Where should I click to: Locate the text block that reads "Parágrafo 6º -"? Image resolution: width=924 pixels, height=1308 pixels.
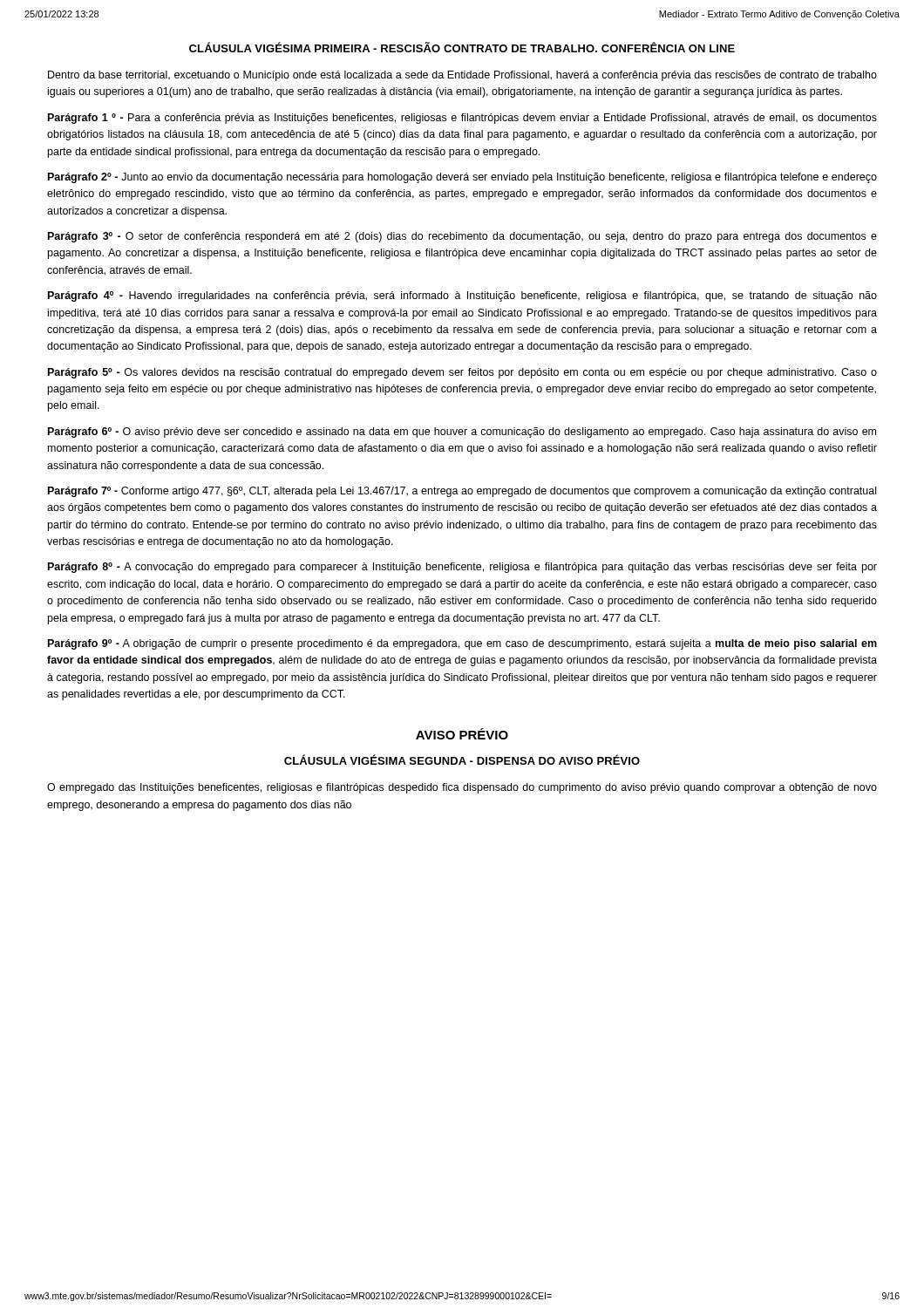click(462, 448)
